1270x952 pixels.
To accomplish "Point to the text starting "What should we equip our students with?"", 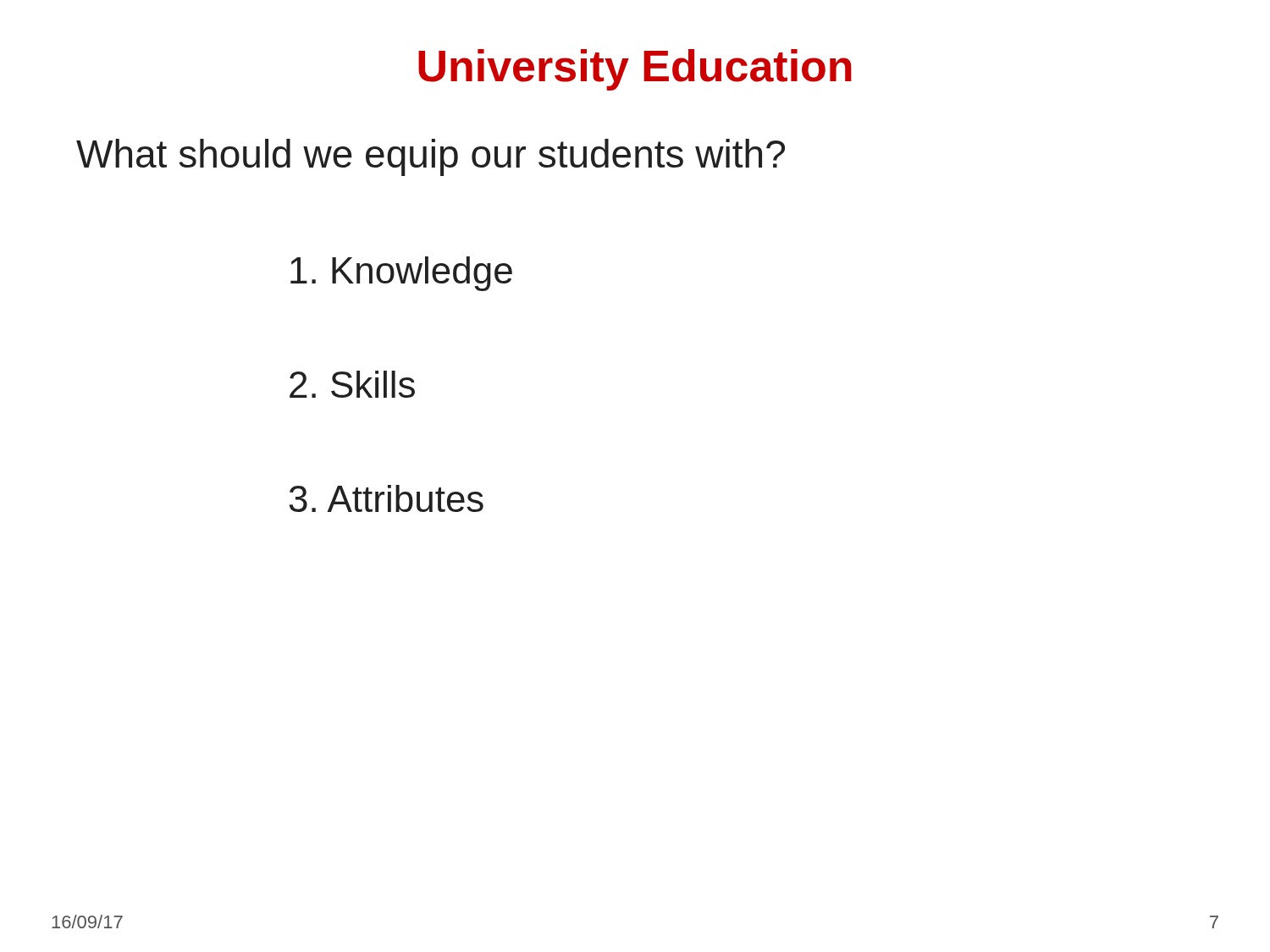I will pos(431,154).
